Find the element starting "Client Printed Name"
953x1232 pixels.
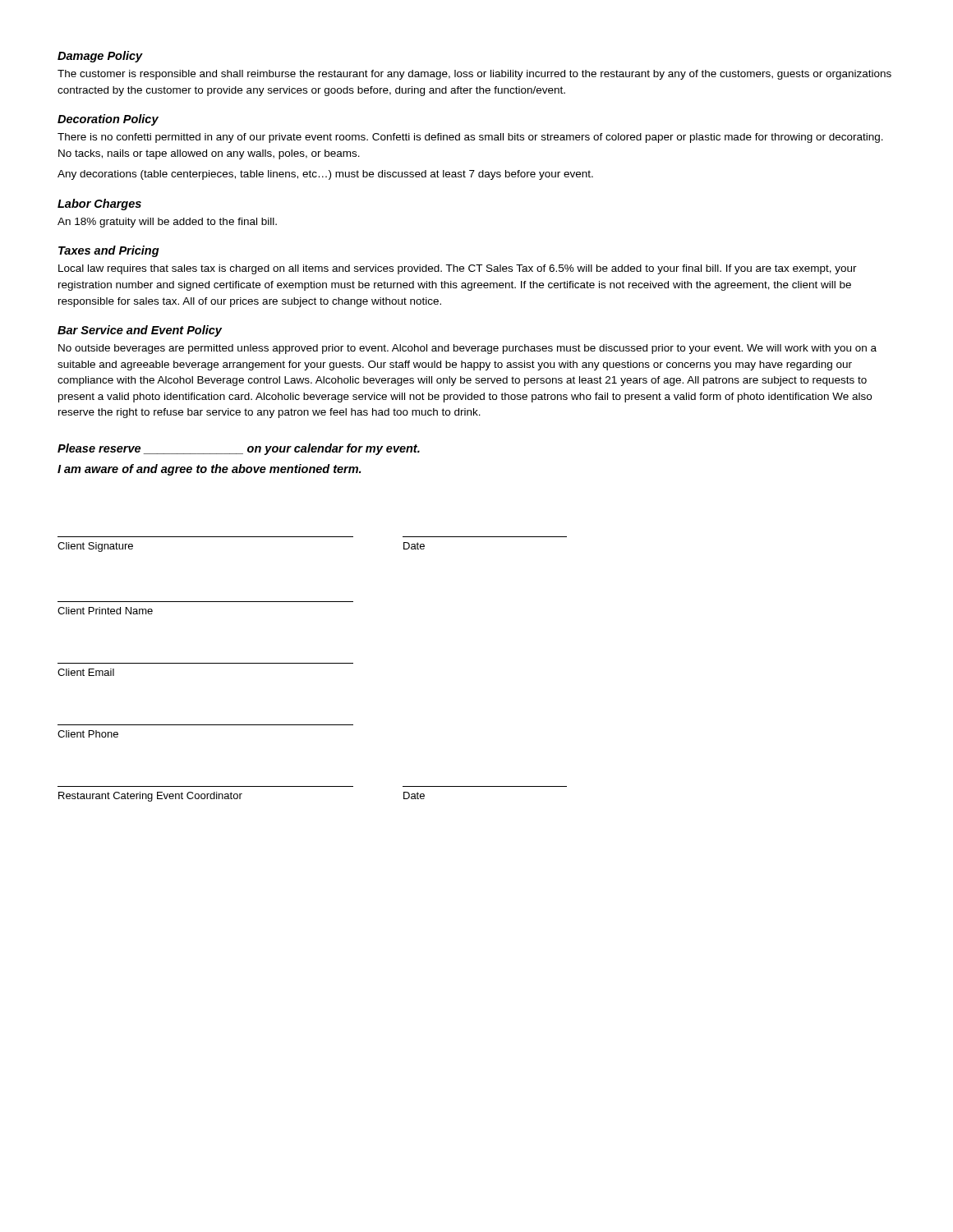(105, 611)
